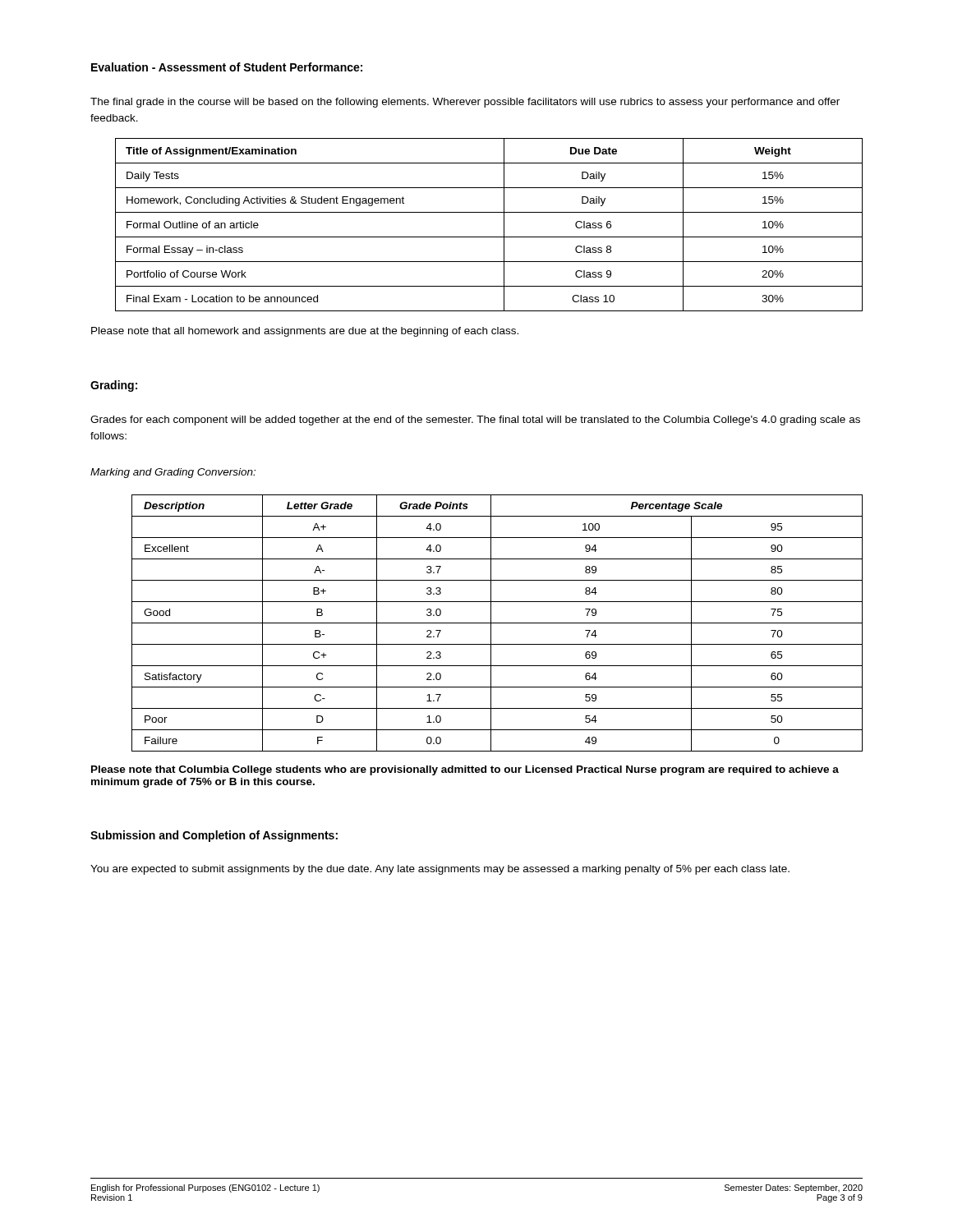The image size is (953, 1232).
Task: Locate the text block that says "The final grade in the course"
Action: pos(476,110)
